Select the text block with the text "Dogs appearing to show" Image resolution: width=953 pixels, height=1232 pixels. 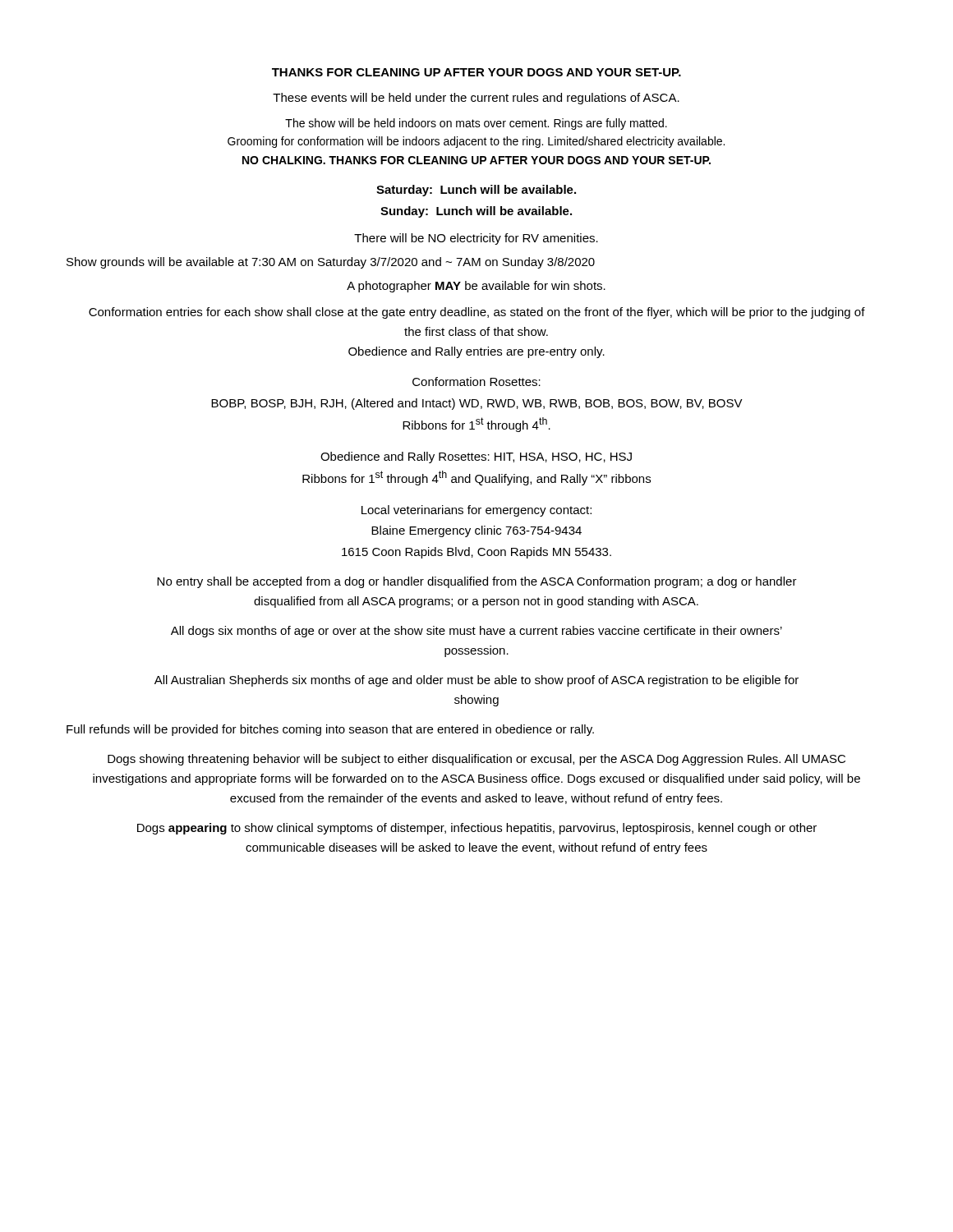(476, 837)
